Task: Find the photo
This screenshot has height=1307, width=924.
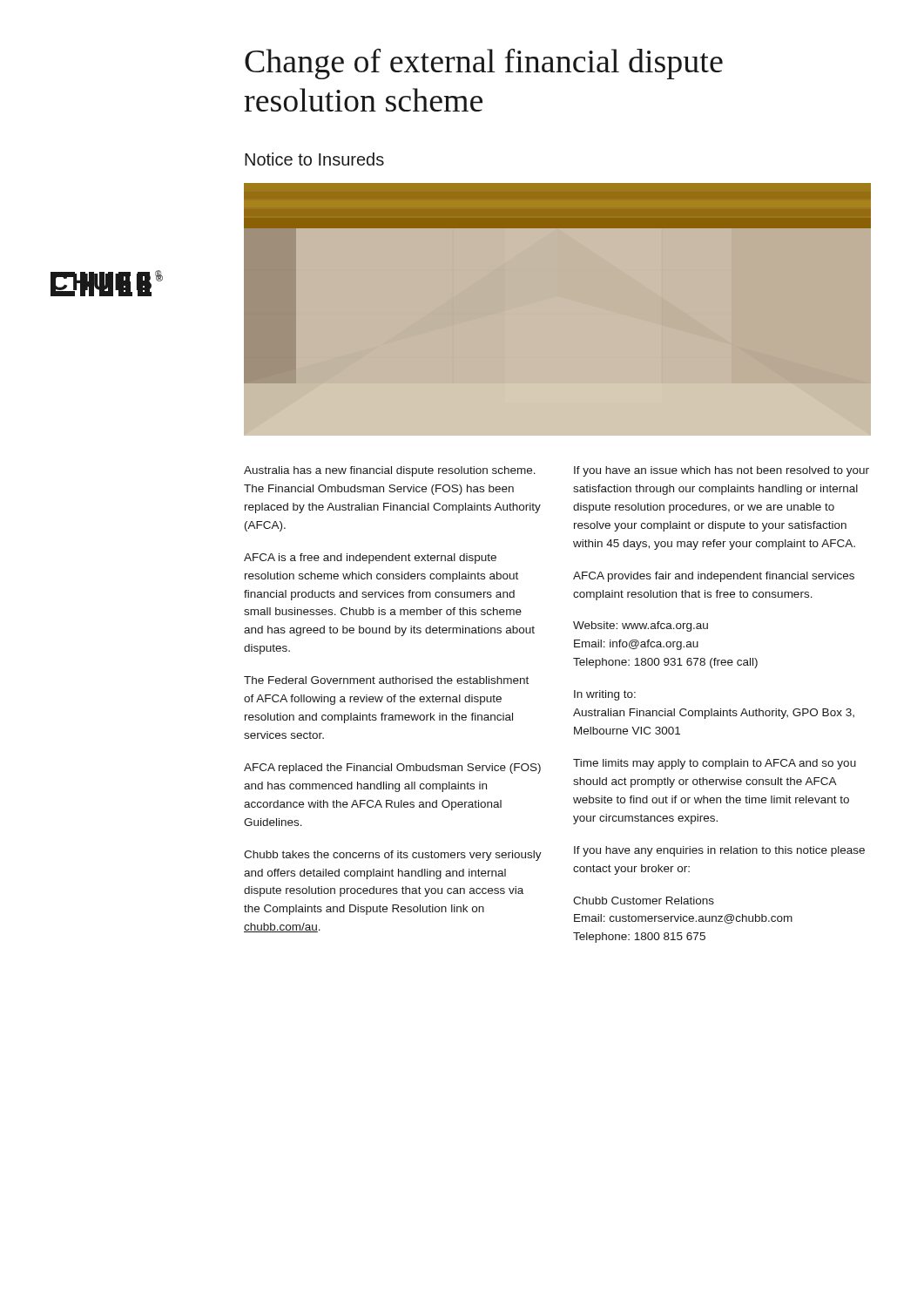Action: 557,309
